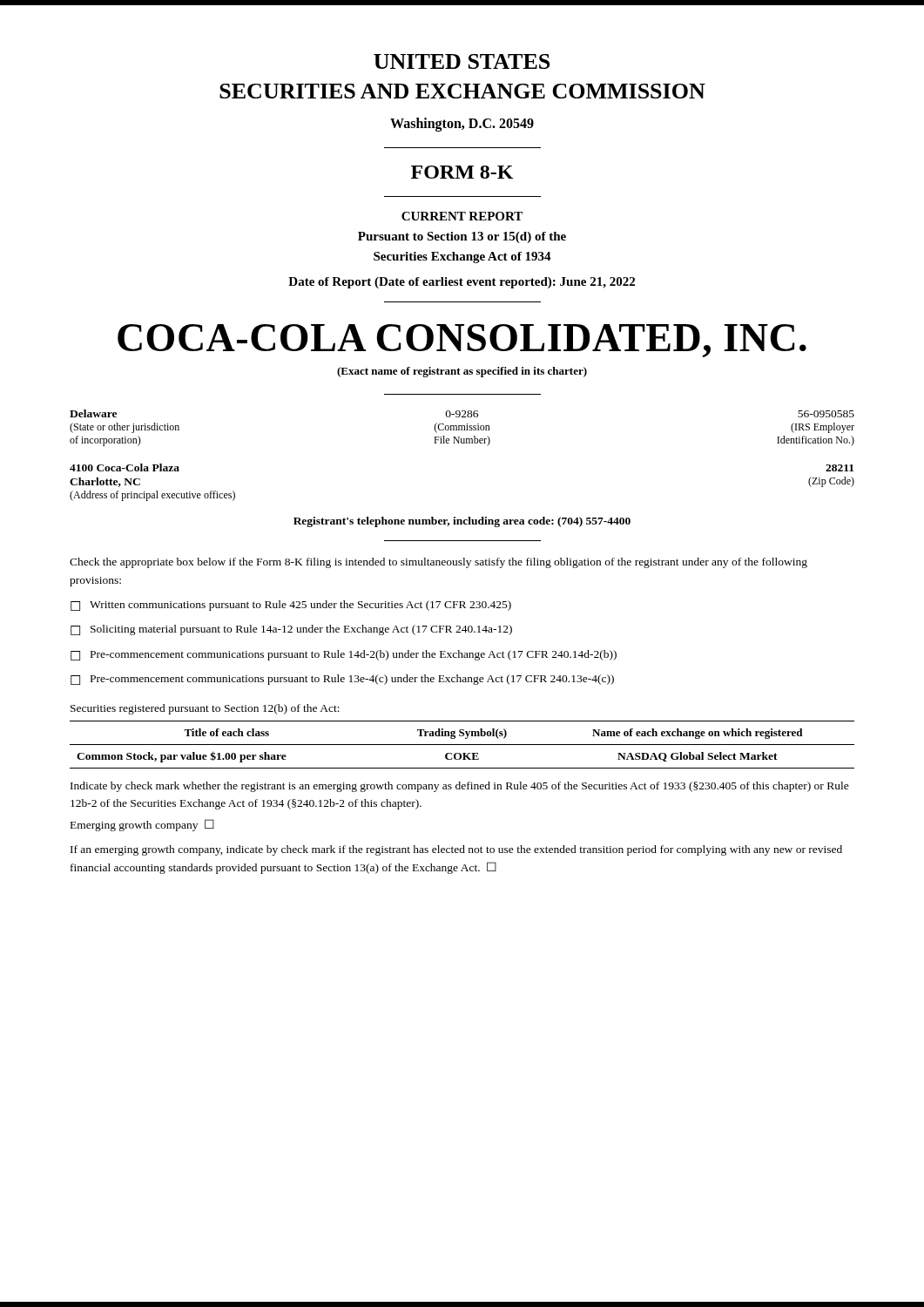924x1307 pixels.
Task: Click on the region starting "Date of Report (Date of earliest event reported):"
Action: pyautogui.click(x=462, y=282)
